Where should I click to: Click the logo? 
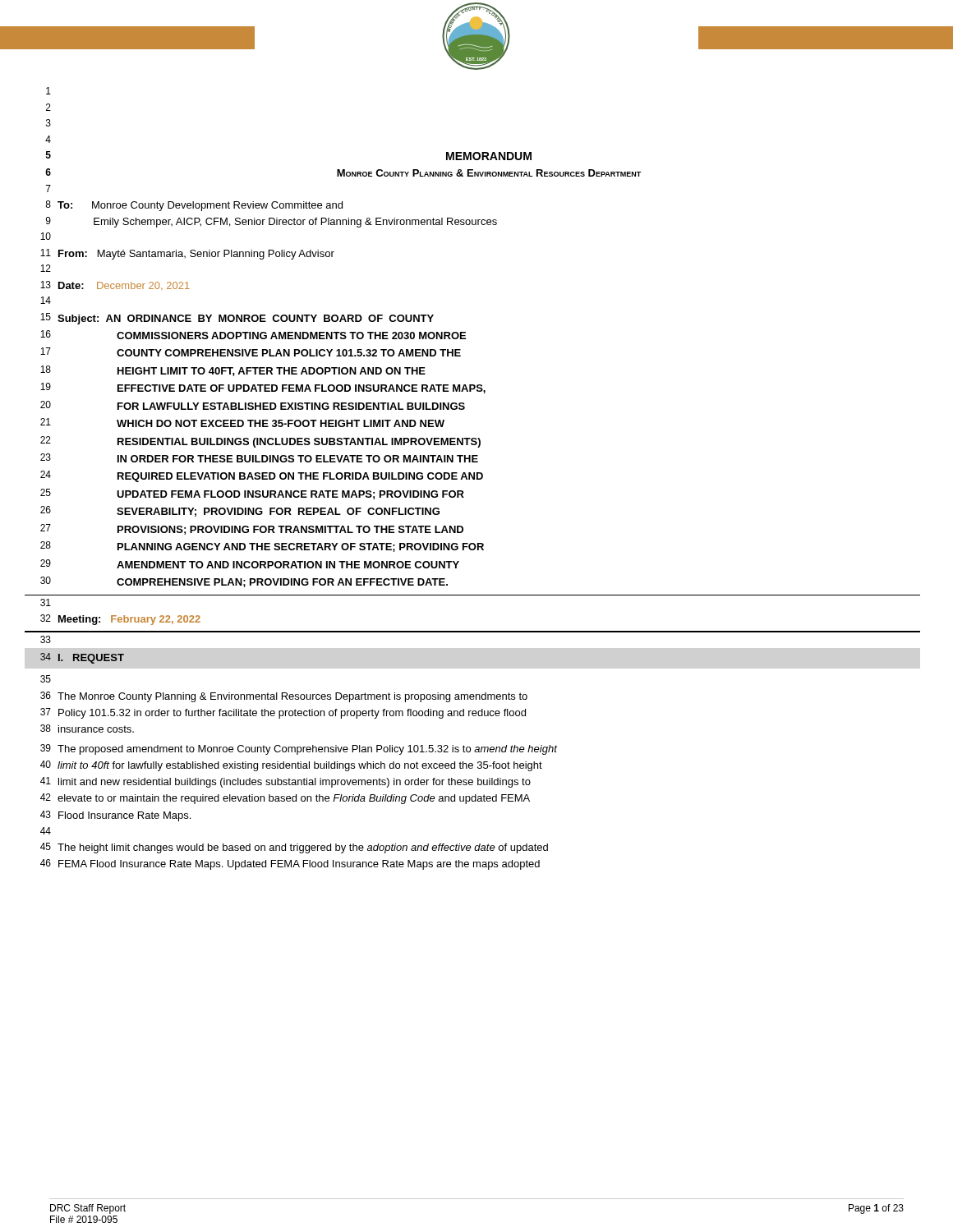[476, 39]
